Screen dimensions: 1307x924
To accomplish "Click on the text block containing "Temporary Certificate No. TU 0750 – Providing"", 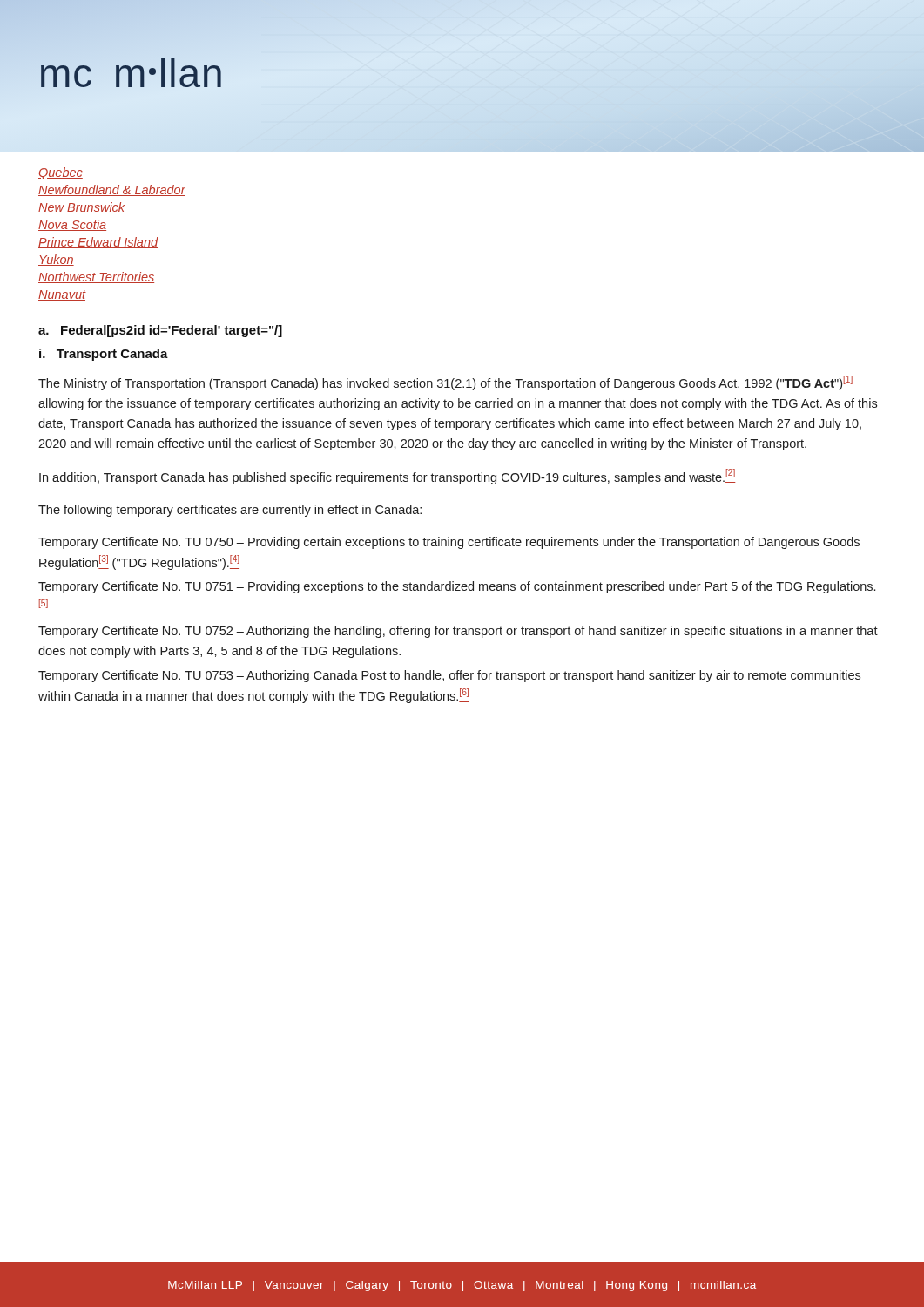I will [x=449, y=552].
